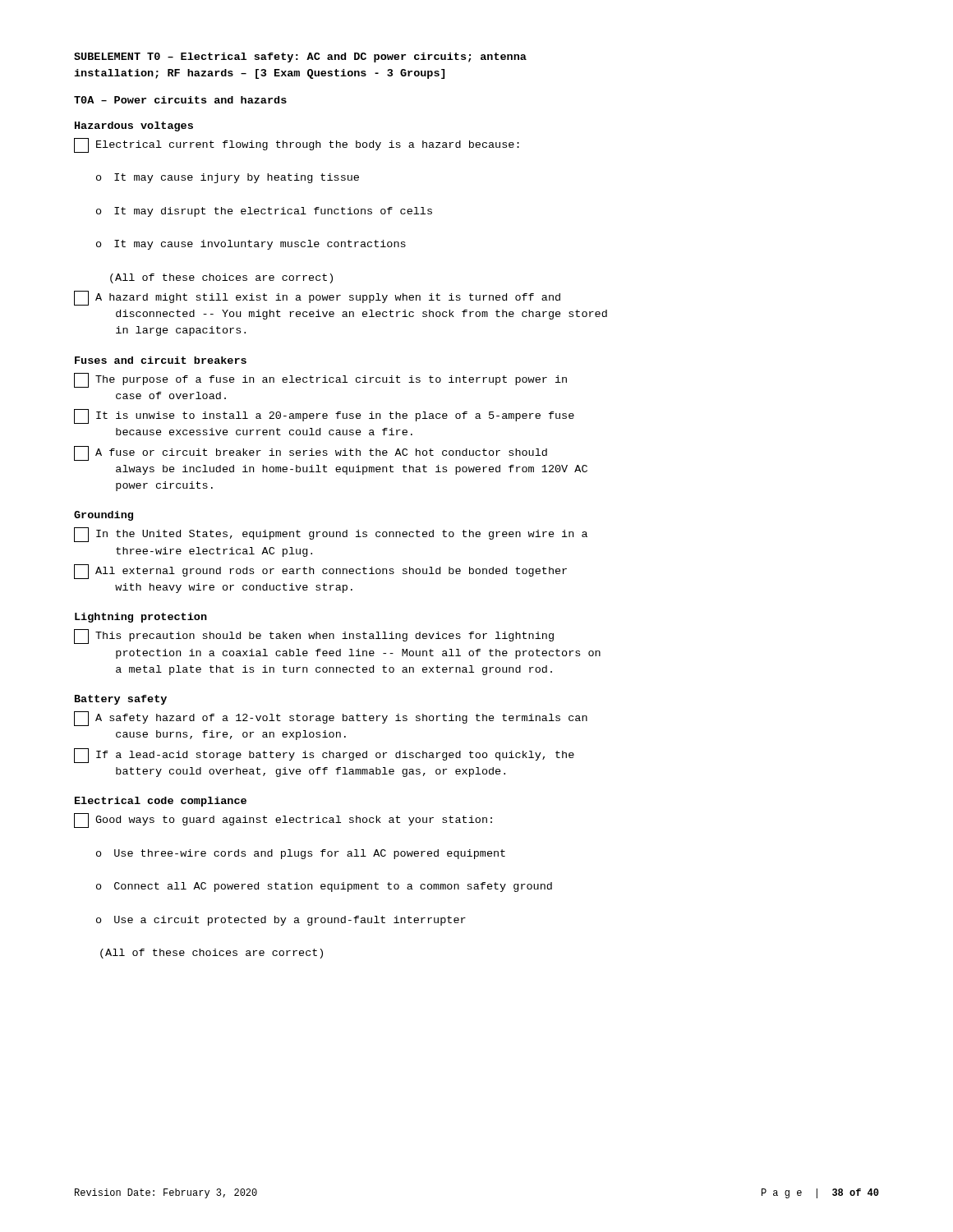Find the list item that says "A safety hazard of a"
This screenshot has width=953, height=1232.
click(x=476, y=727)
